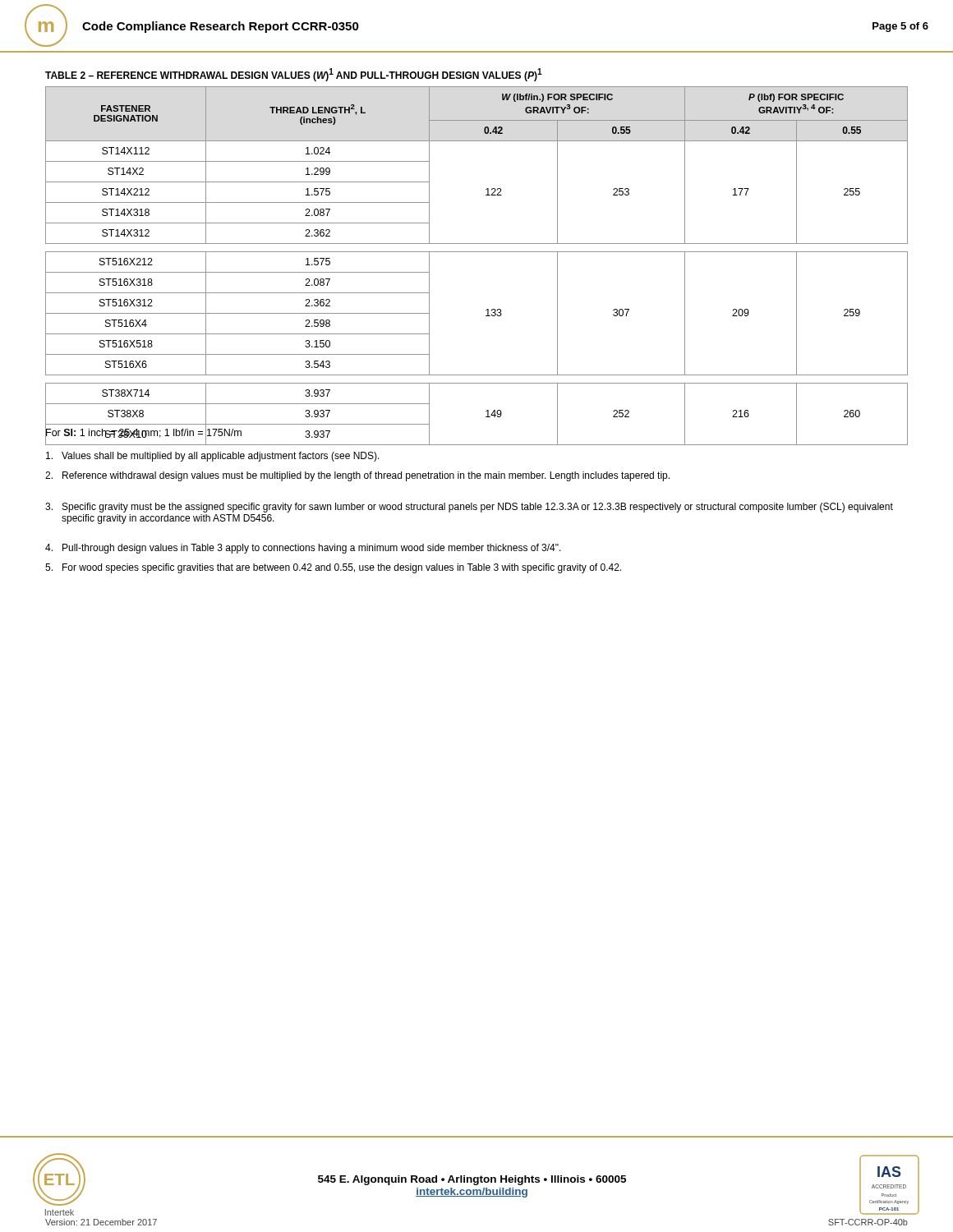
Task: Find the region starting "2. Reference withdrawal design values must"
Action: 358,476
